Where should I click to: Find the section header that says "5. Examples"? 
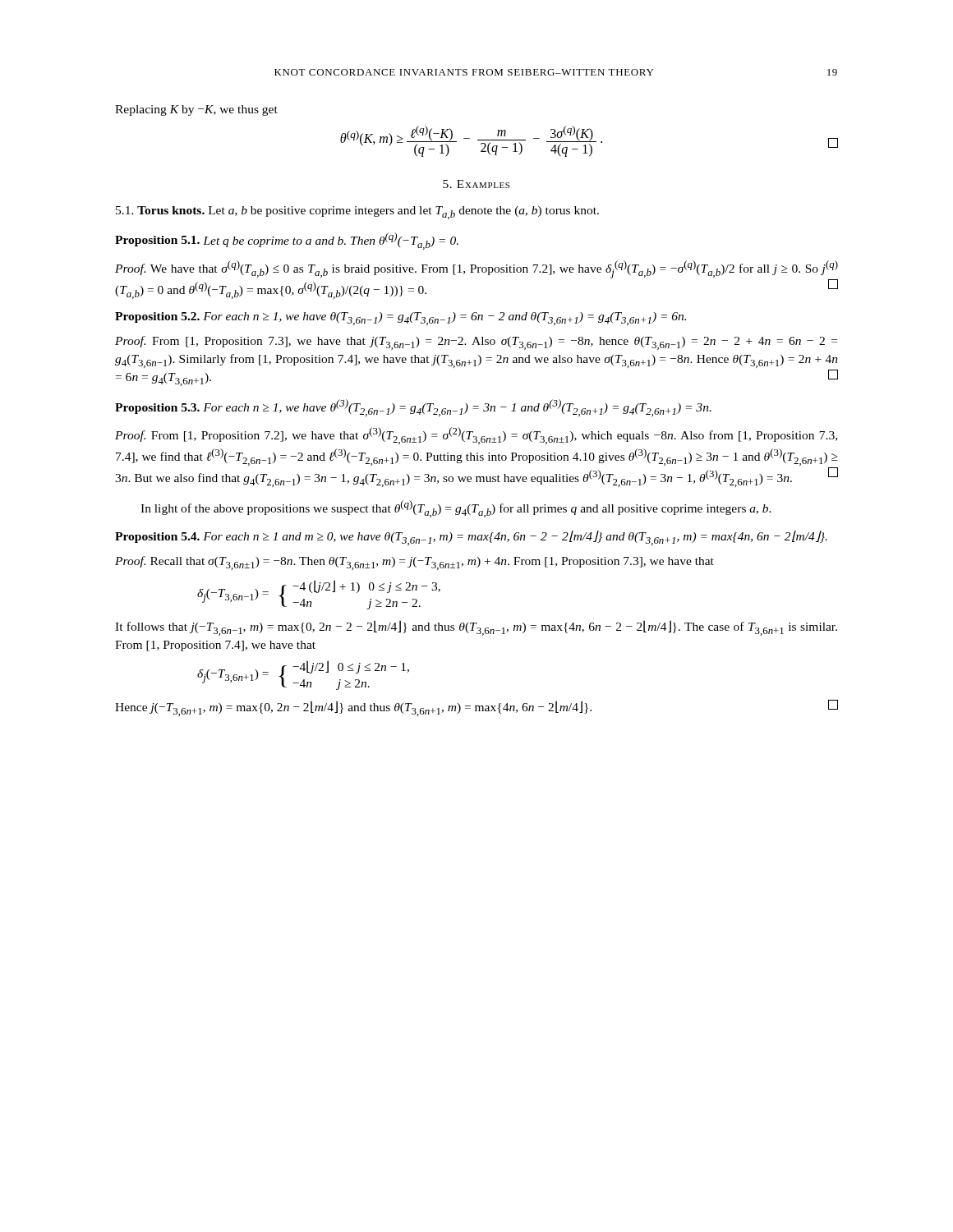point(476,184)
